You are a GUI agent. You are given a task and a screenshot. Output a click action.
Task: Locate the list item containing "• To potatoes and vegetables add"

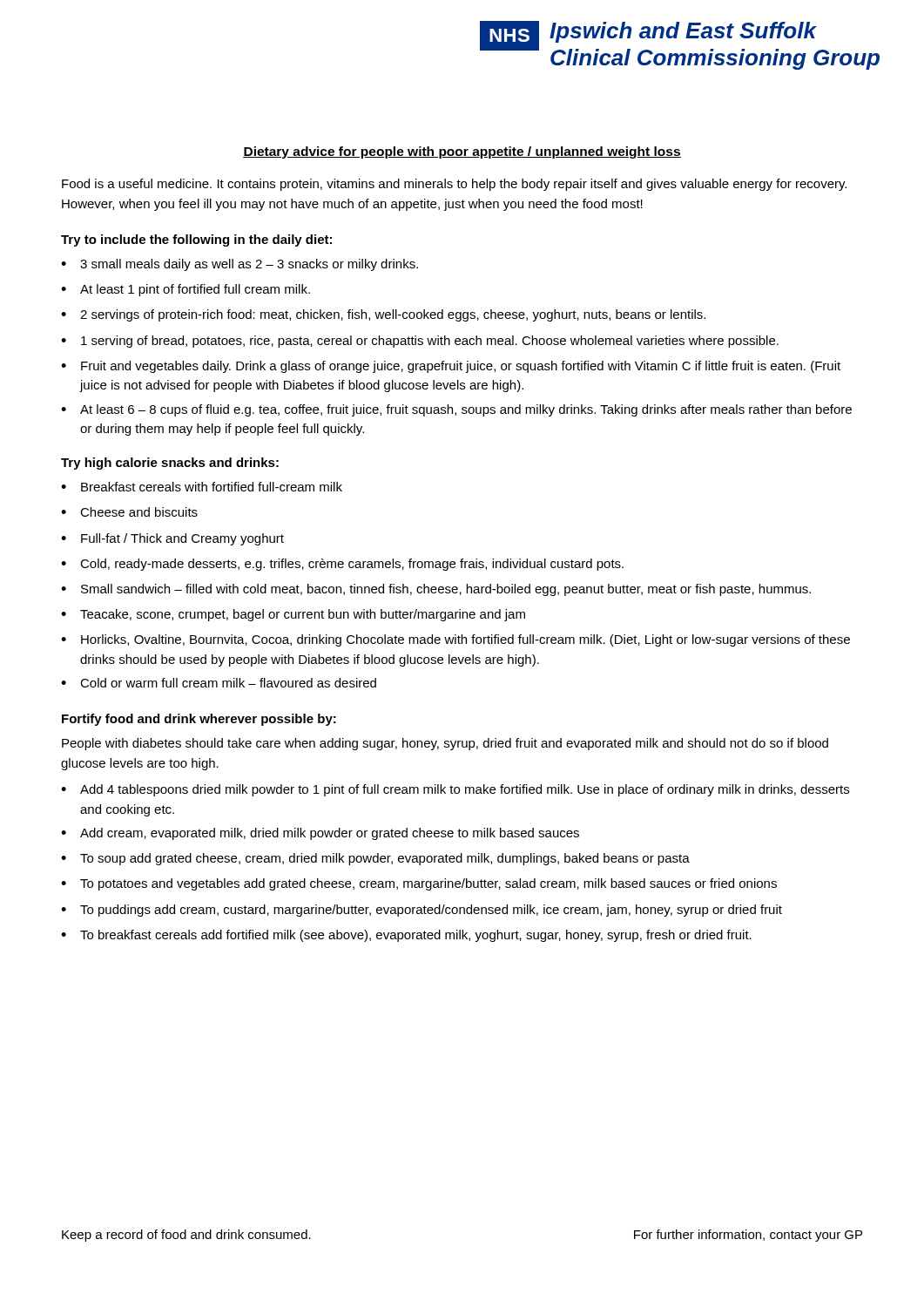462,885
